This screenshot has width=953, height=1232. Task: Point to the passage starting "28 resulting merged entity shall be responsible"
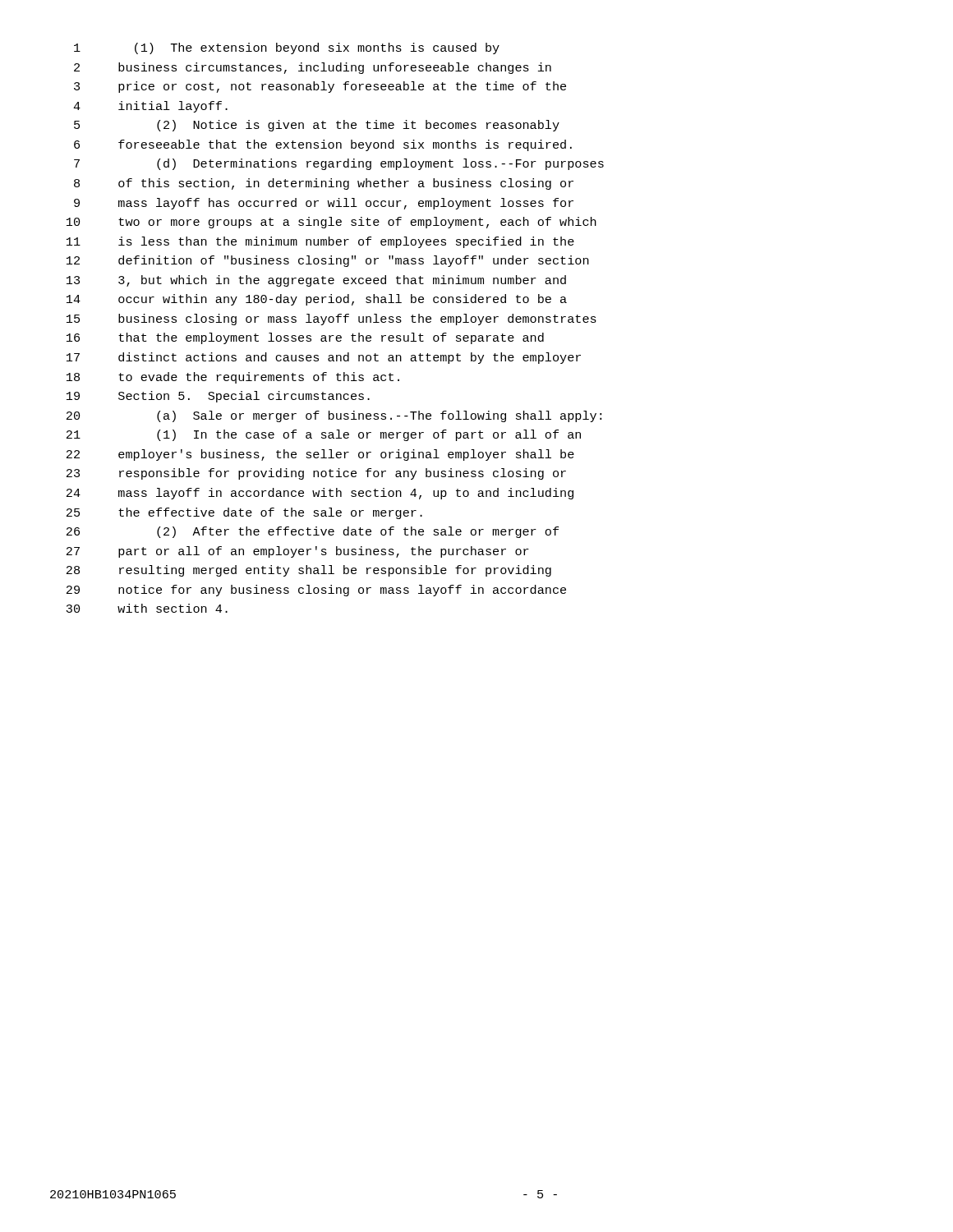[x=301, y=572]
